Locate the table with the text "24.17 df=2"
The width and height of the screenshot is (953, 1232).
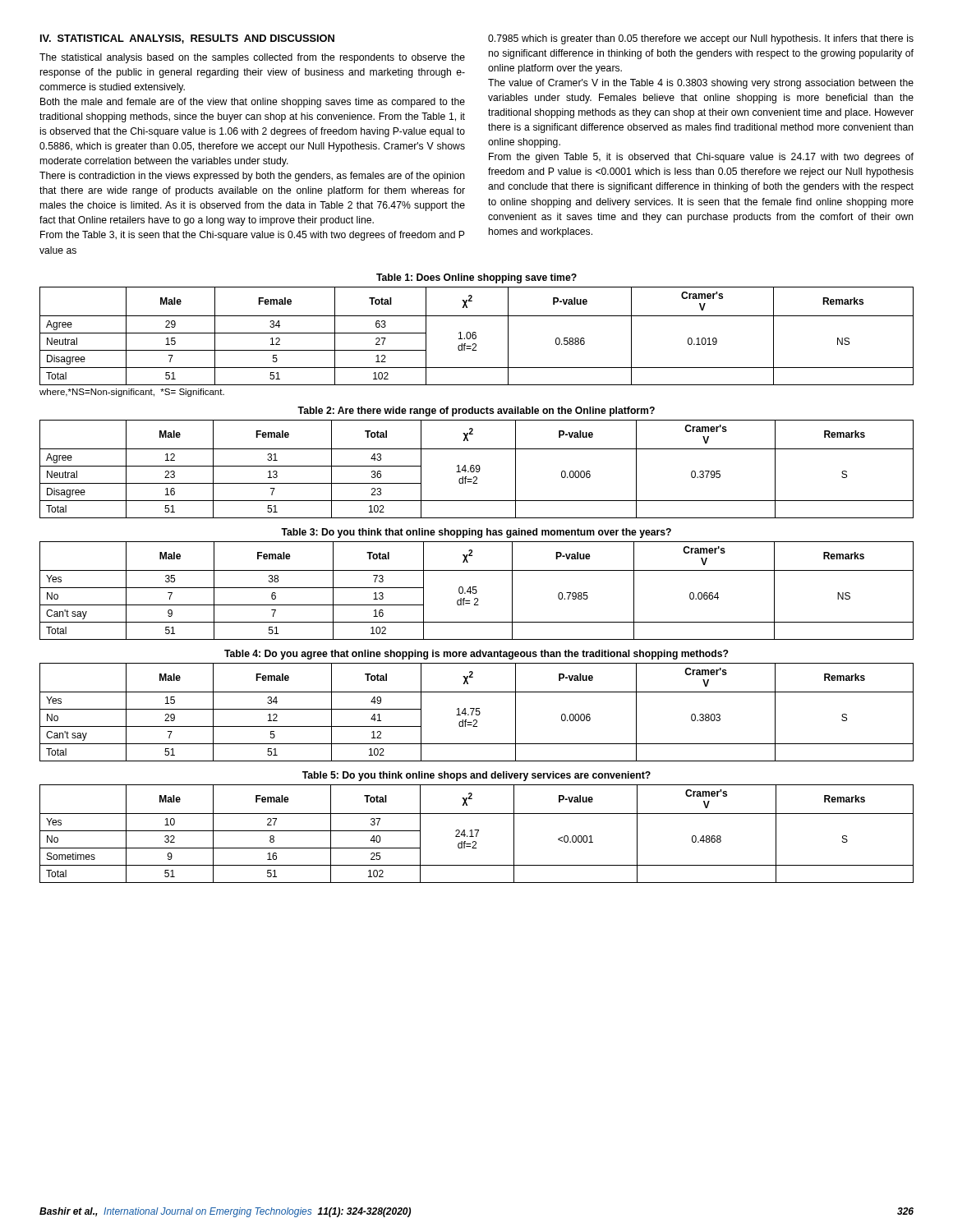click(476, 833)
